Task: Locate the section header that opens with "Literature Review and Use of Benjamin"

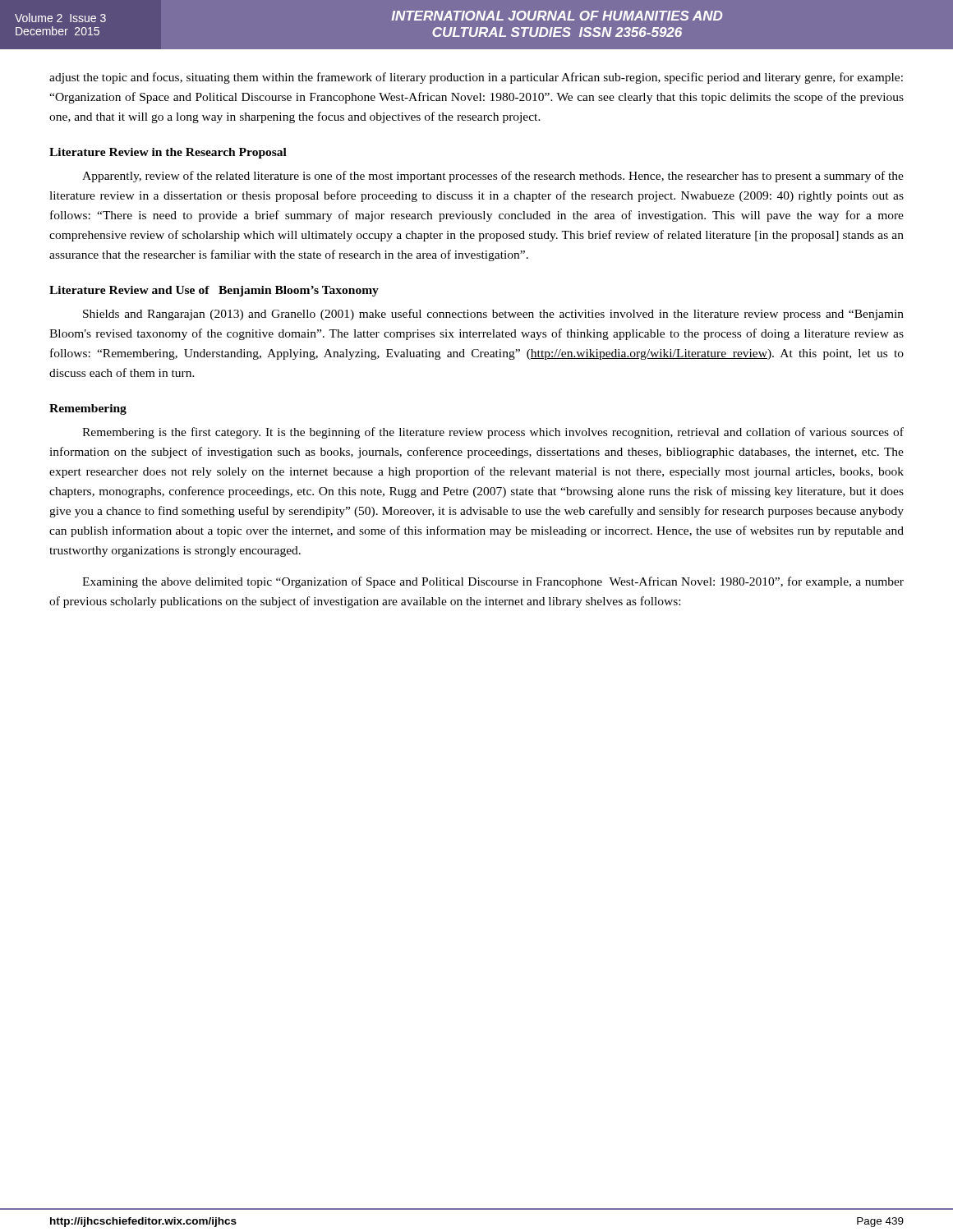Action: (214, 290)
